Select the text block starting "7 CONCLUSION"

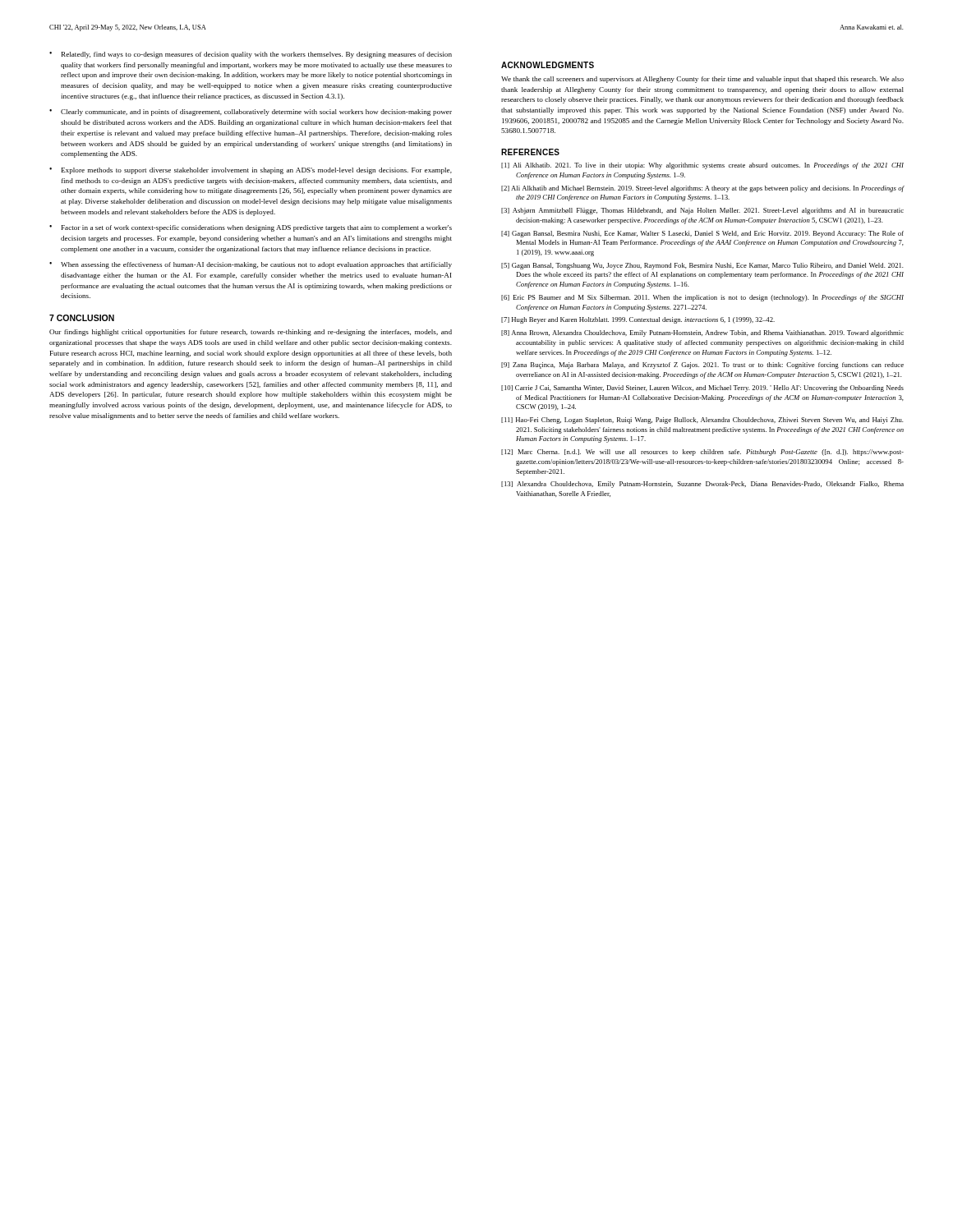82,318
